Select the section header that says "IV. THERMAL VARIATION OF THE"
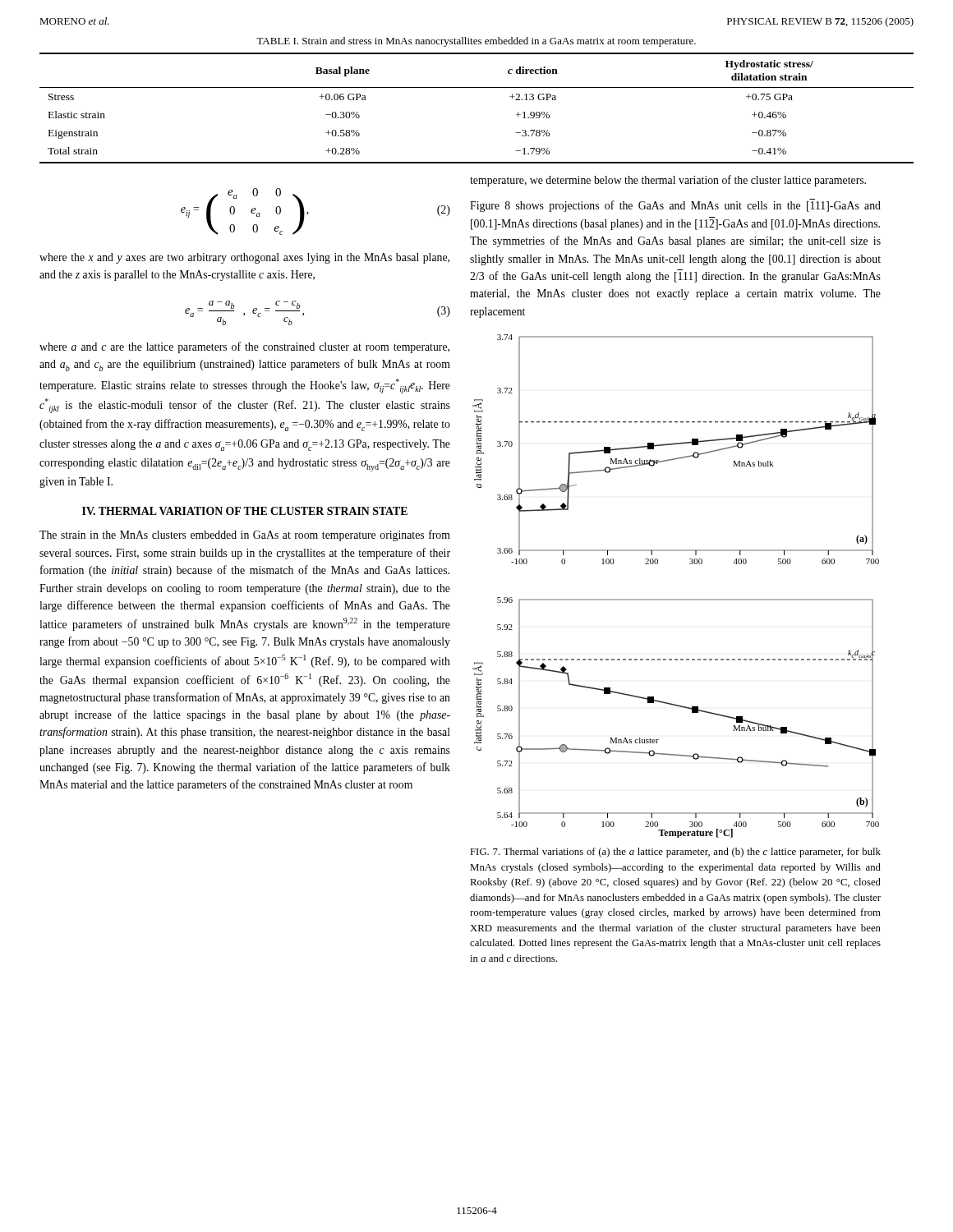953x1232 pixels. point(245,512)
